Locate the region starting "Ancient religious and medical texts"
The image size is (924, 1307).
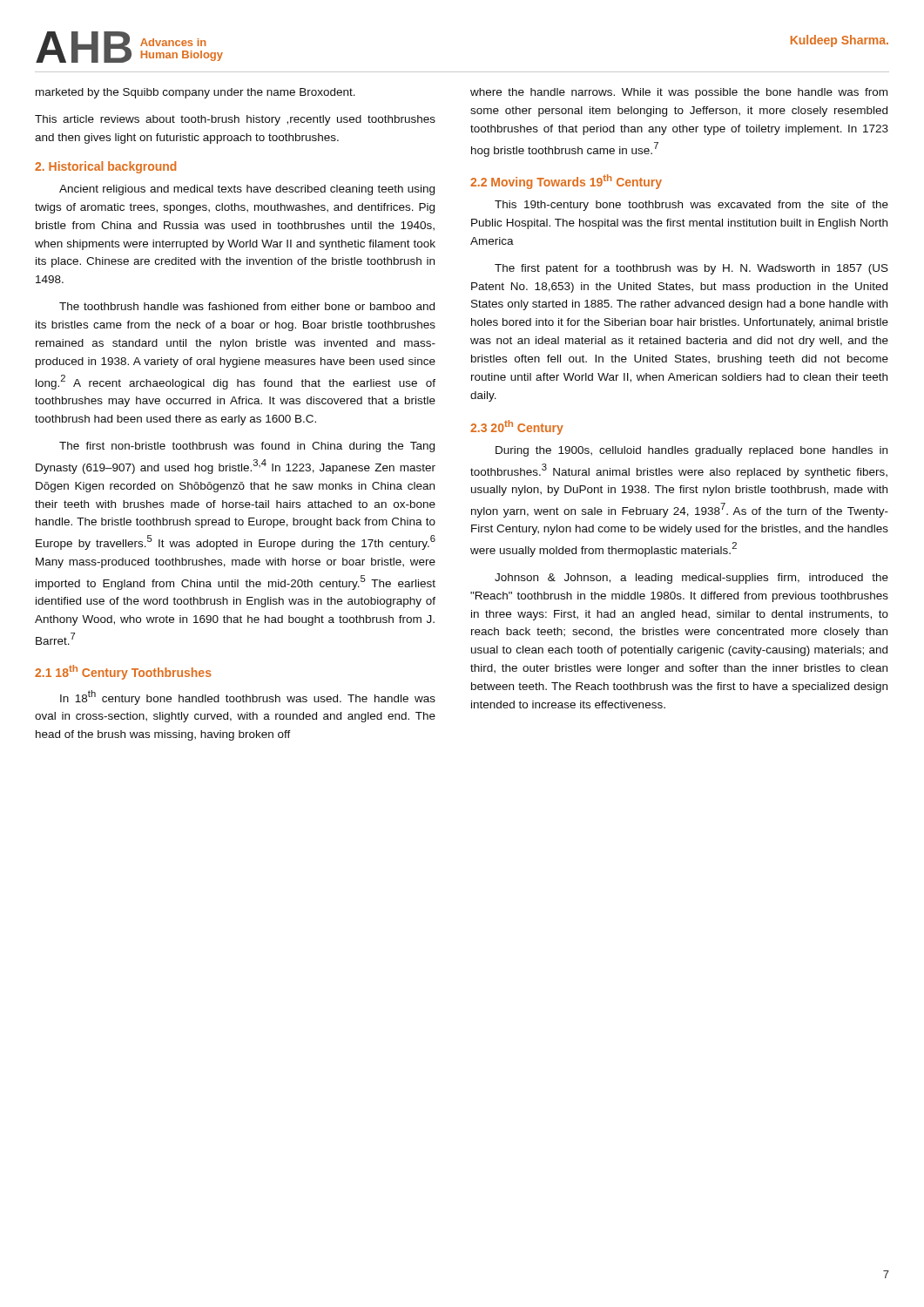235,234
